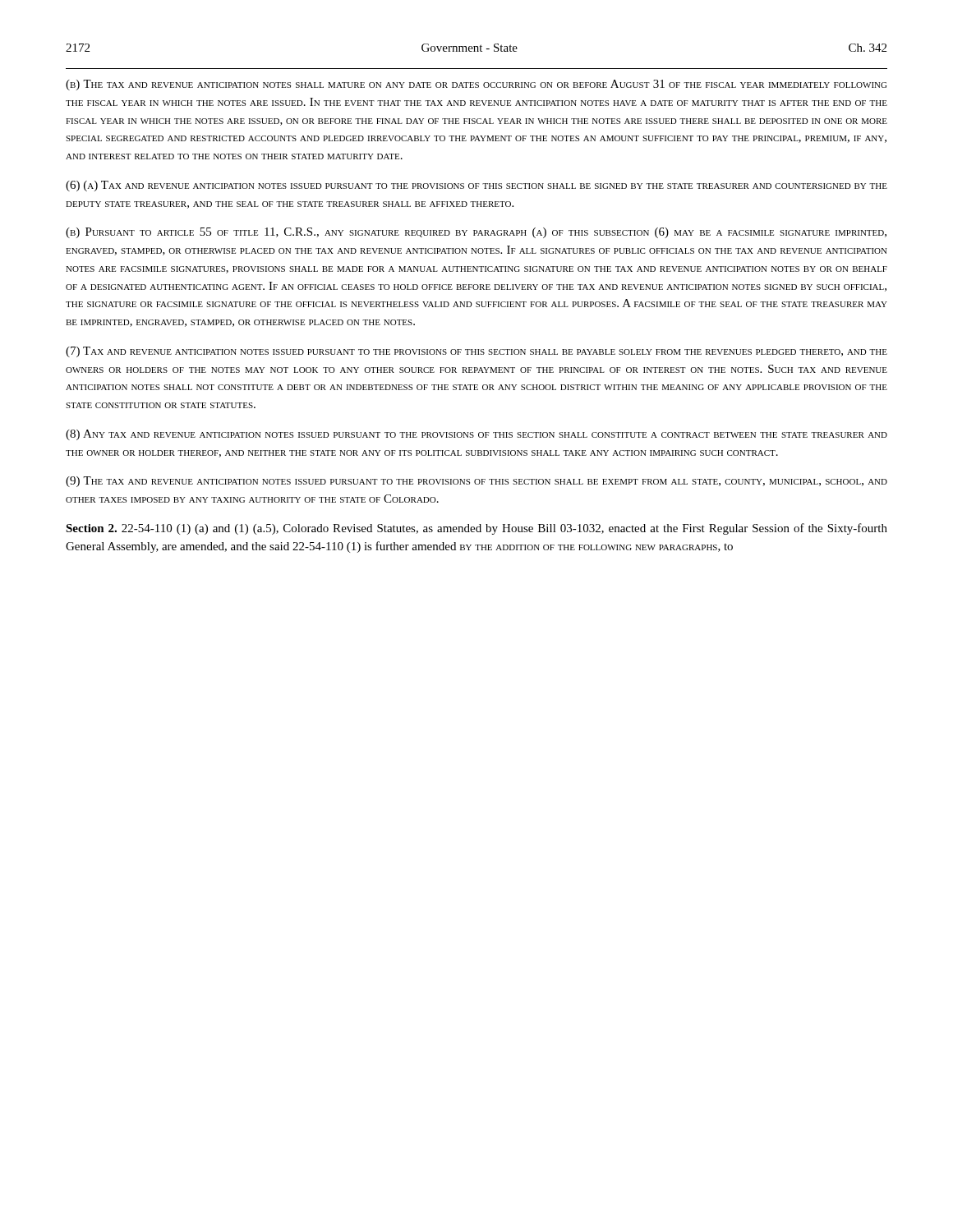The height and width of the screenshot is (1232, 953).
Task: Find the block on this page that starts "Section 2. 22-54-110 (1) (a)"
Action: click(476, 537)
